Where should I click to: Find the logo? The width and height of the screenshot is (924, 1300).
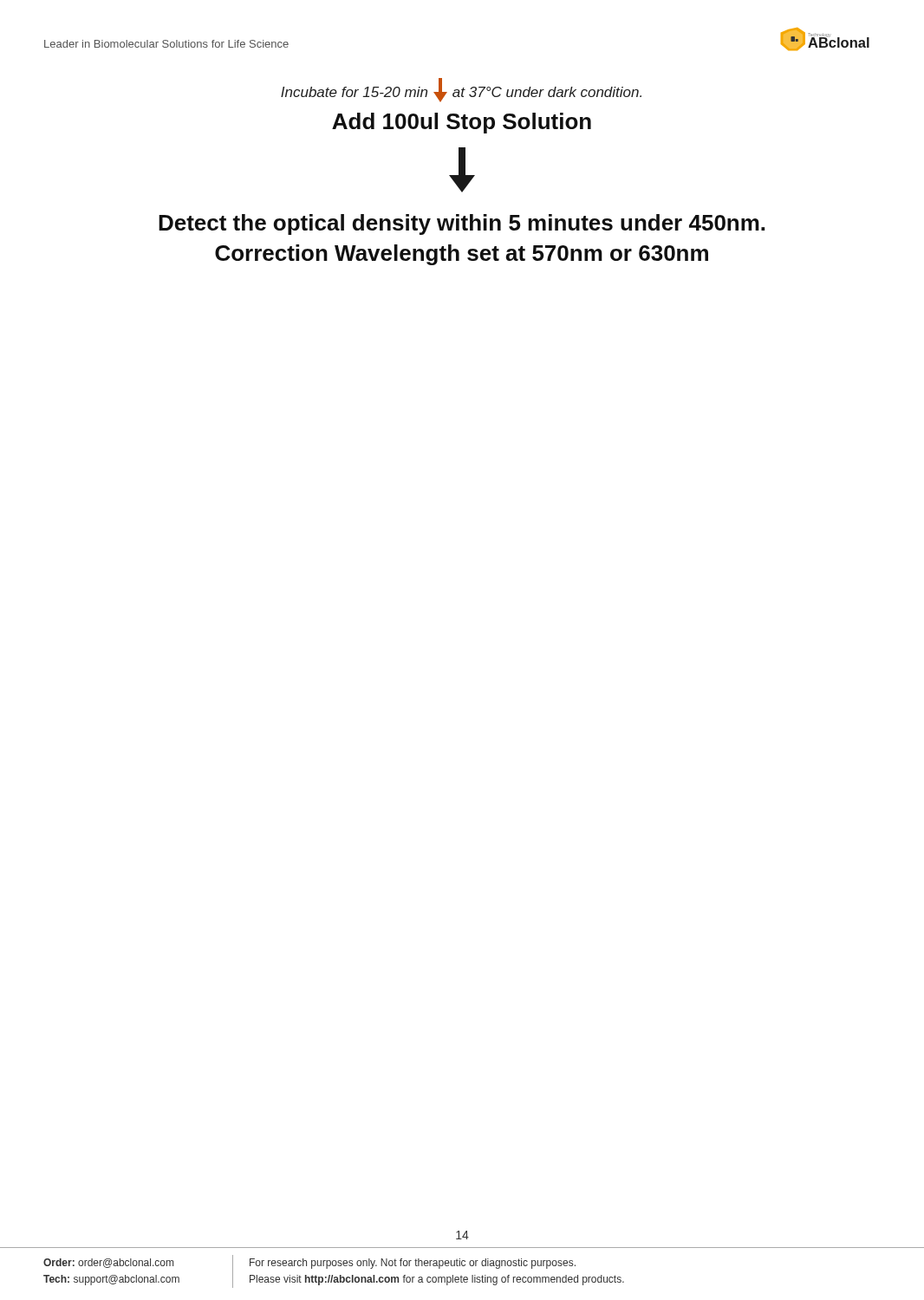click(x=829, y=44)
